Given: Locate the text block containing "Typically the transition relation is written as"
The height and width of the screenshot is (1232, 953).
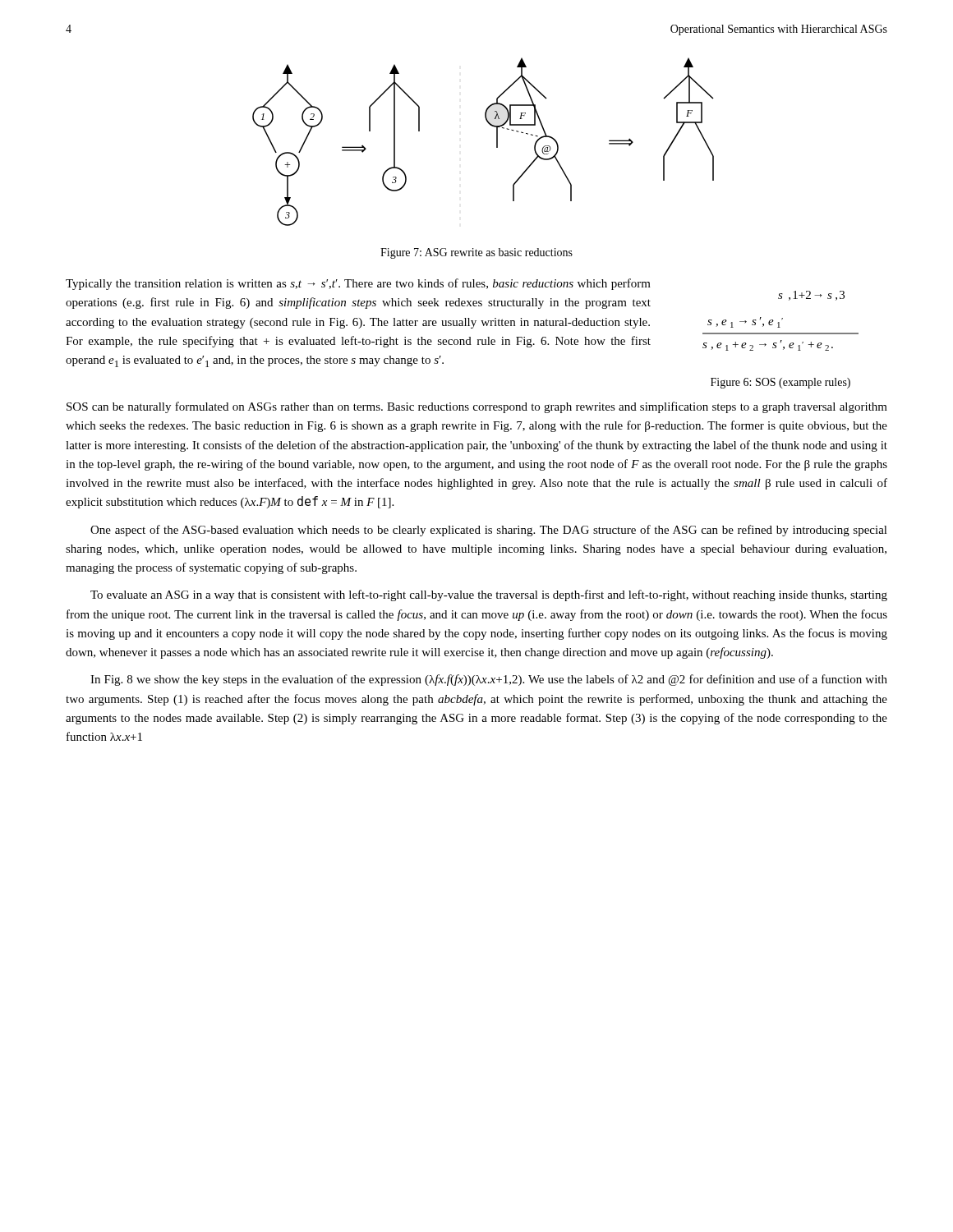Looking at the screenshot, I should pos(358,323).
